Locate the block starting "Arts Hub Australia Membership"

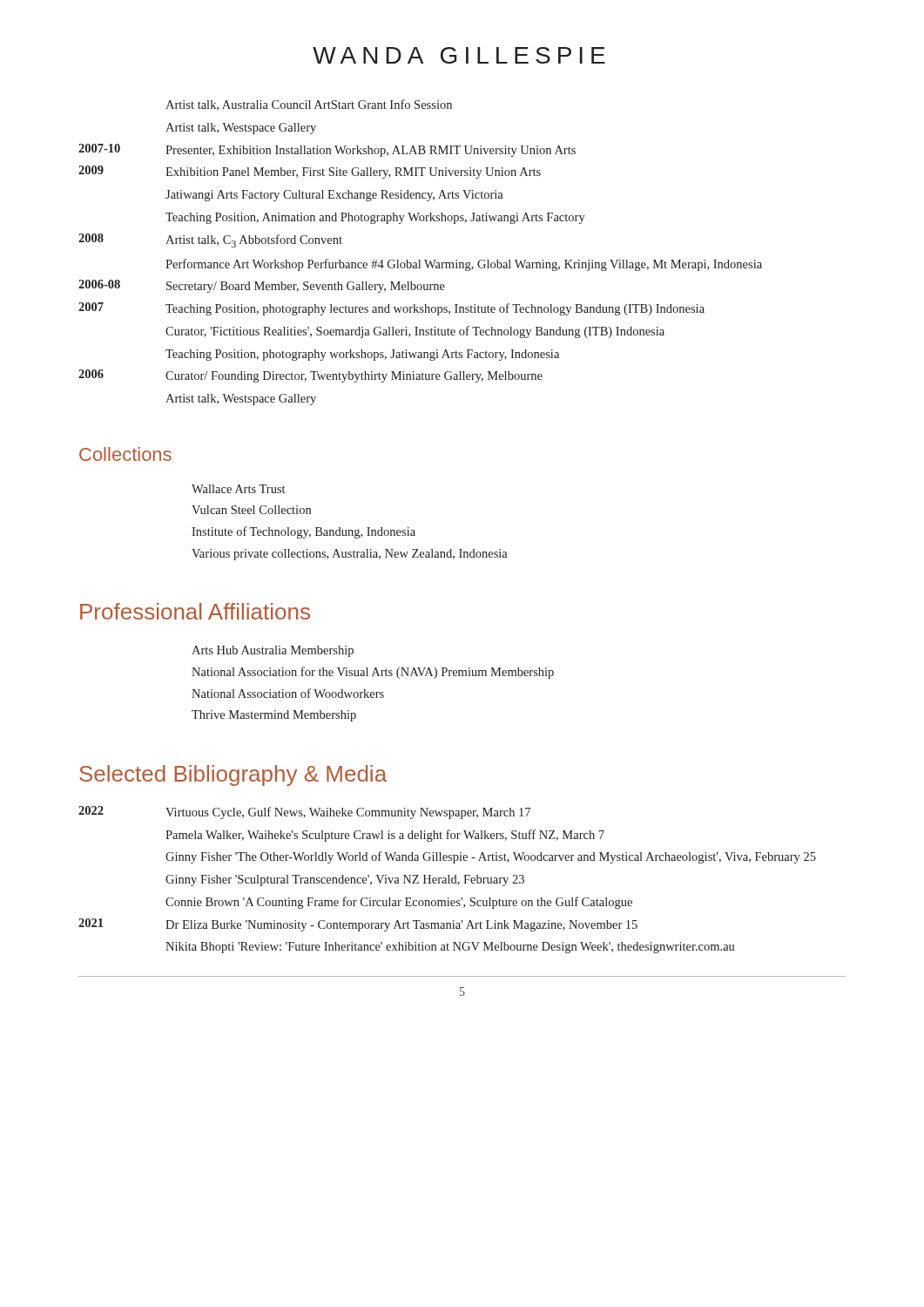click(x=273, y=650)
